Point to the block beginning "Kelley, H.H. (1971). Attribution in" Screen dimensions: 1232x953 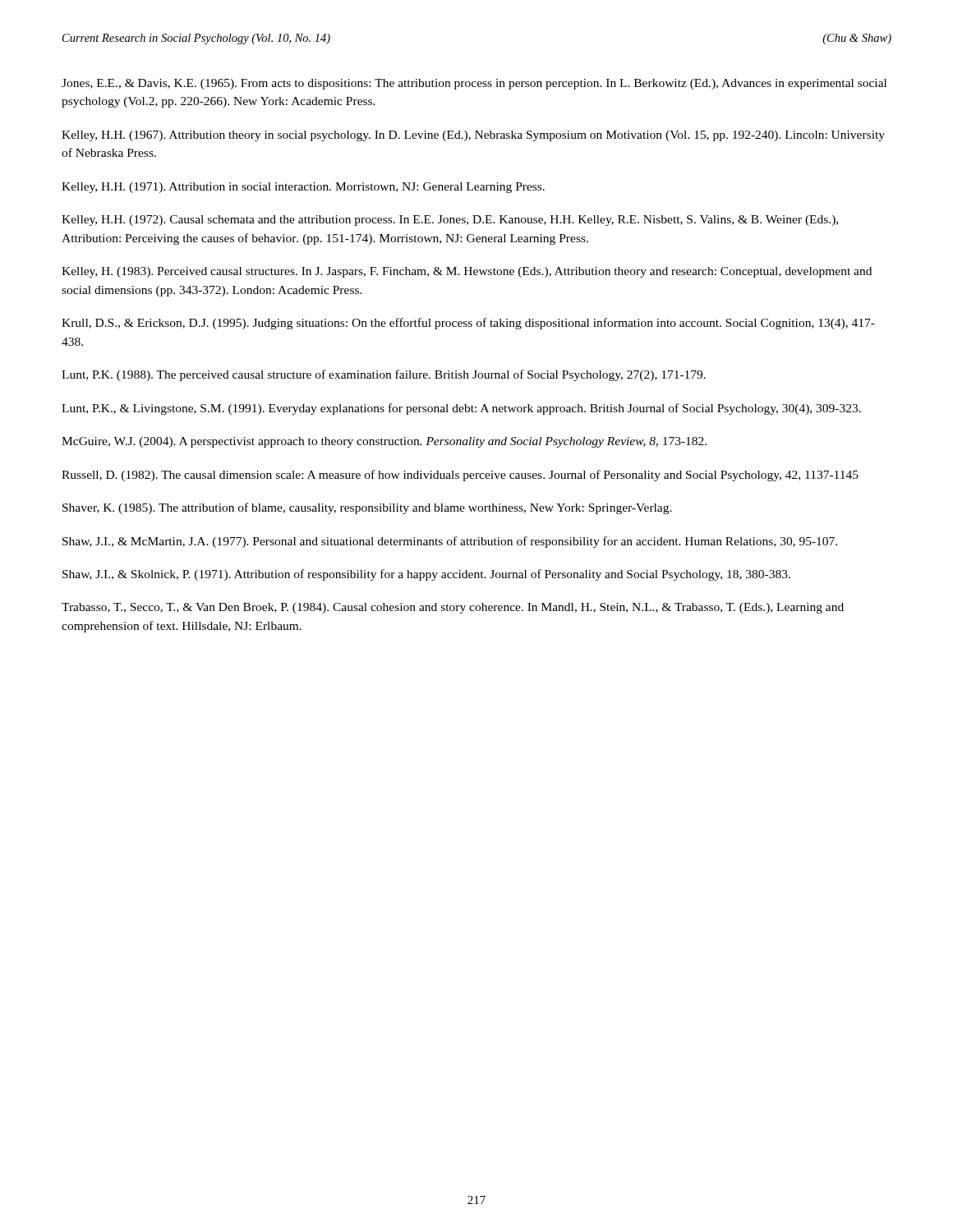pyautogui.click(x=303, y=186)
